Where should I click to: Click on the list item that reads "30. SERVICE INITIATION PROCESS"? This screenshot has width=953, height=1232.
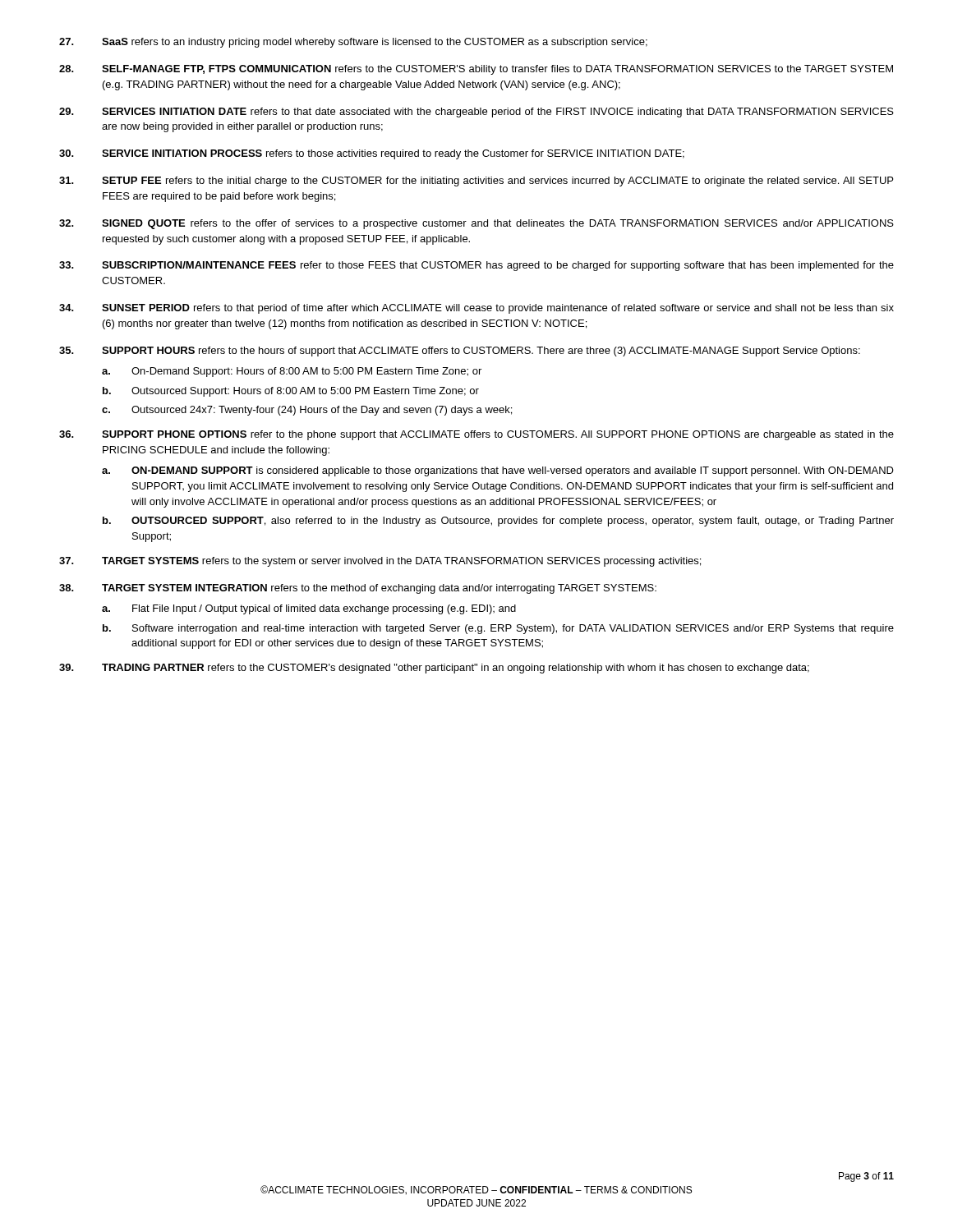[476, 154]
